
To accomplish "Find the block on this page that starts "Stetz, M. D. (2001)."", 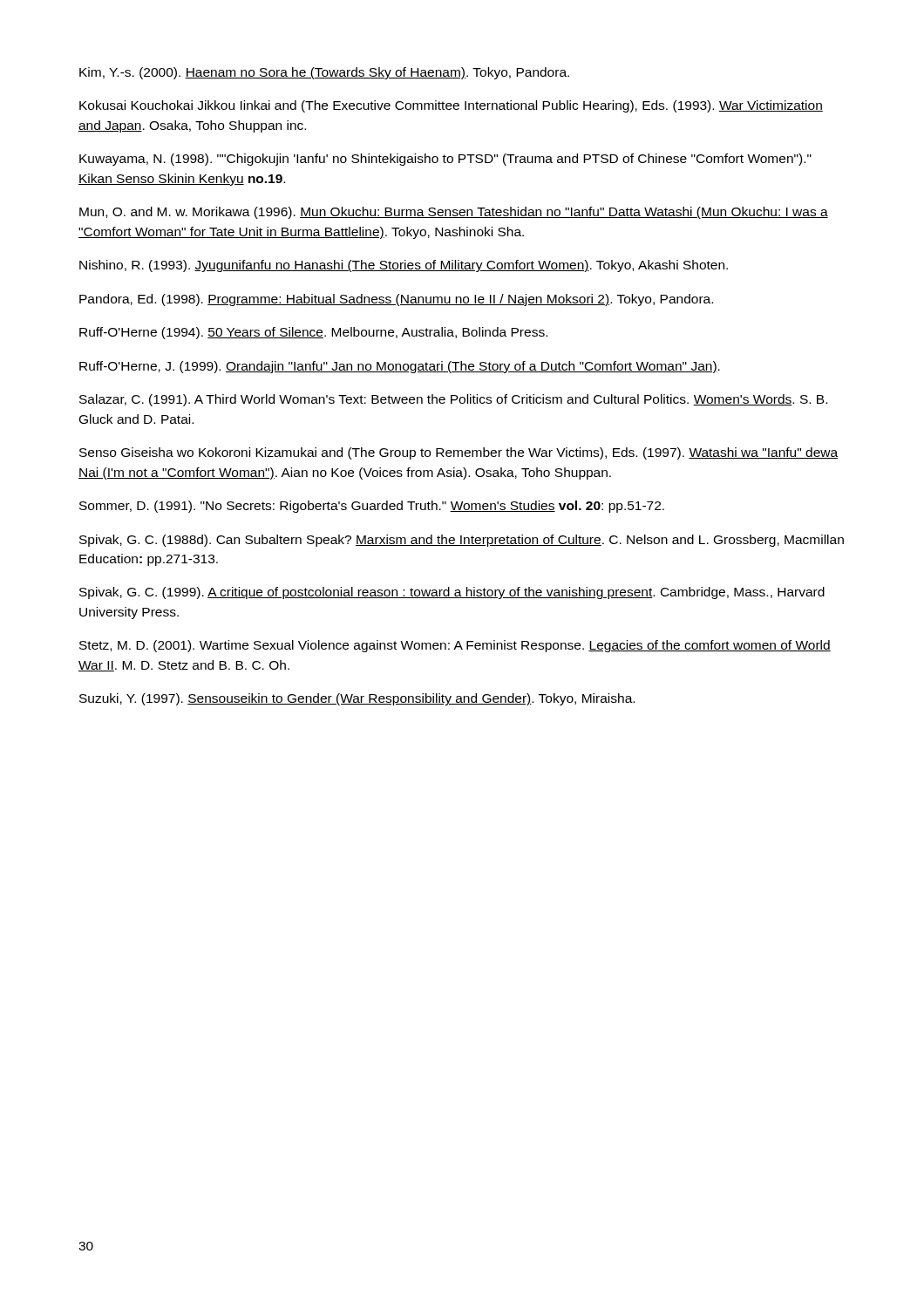I will pos(454,655).
